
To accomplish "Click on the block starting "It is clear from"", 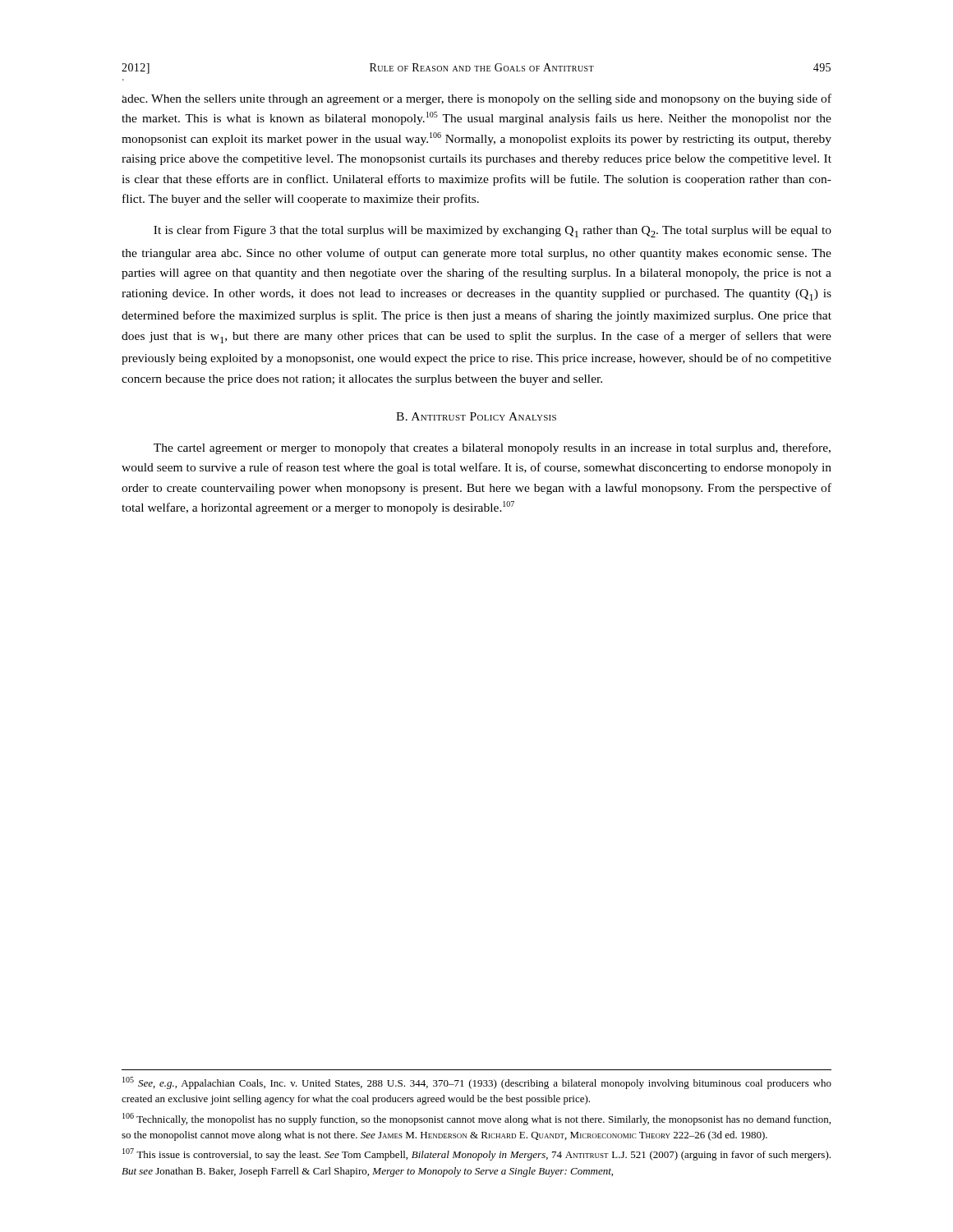I will tap(476, 304).
